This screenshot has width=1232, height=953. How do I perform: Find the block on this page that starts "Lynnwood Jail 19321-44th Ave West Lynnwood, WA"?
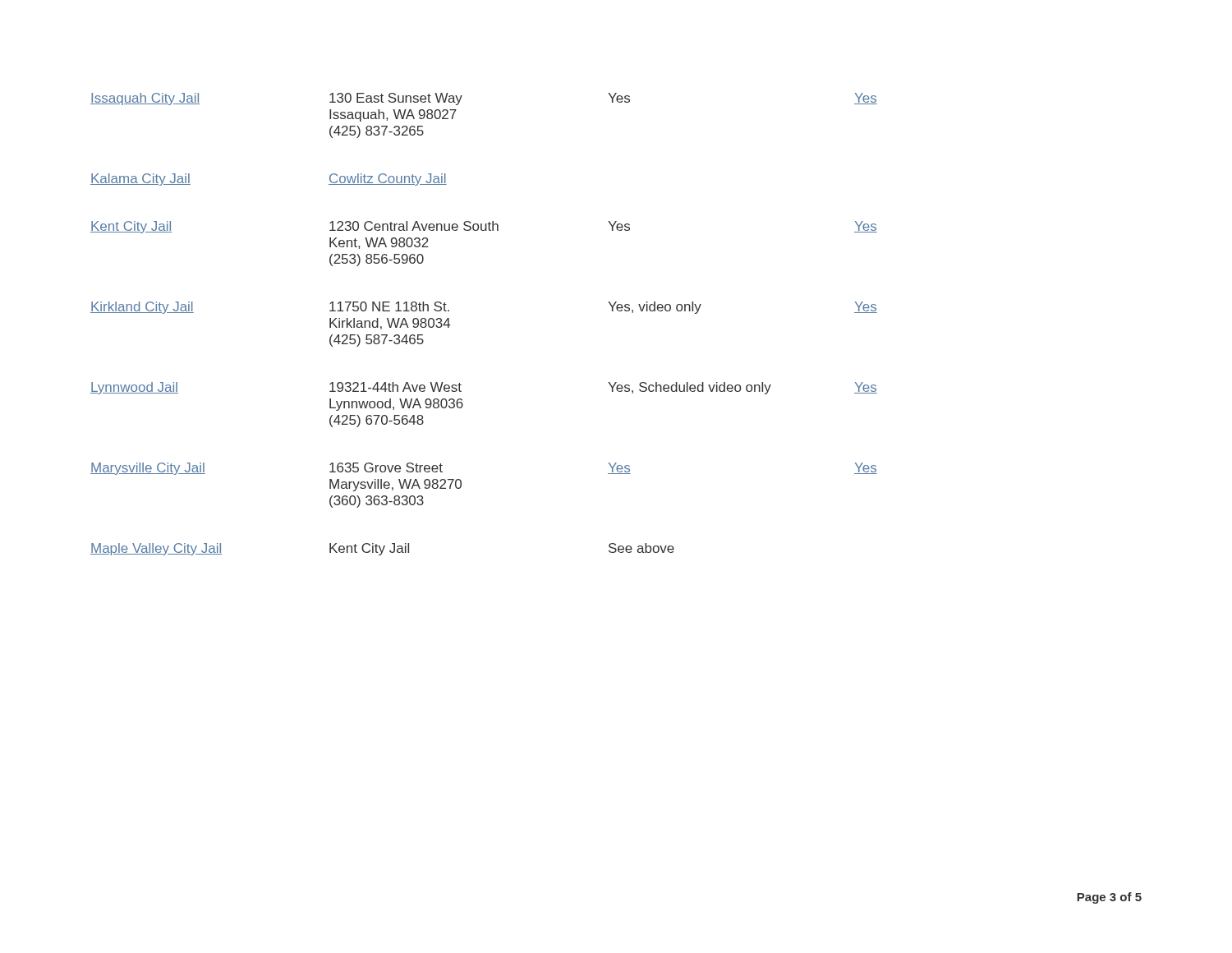pyautogui.click(x=136, y=387)
